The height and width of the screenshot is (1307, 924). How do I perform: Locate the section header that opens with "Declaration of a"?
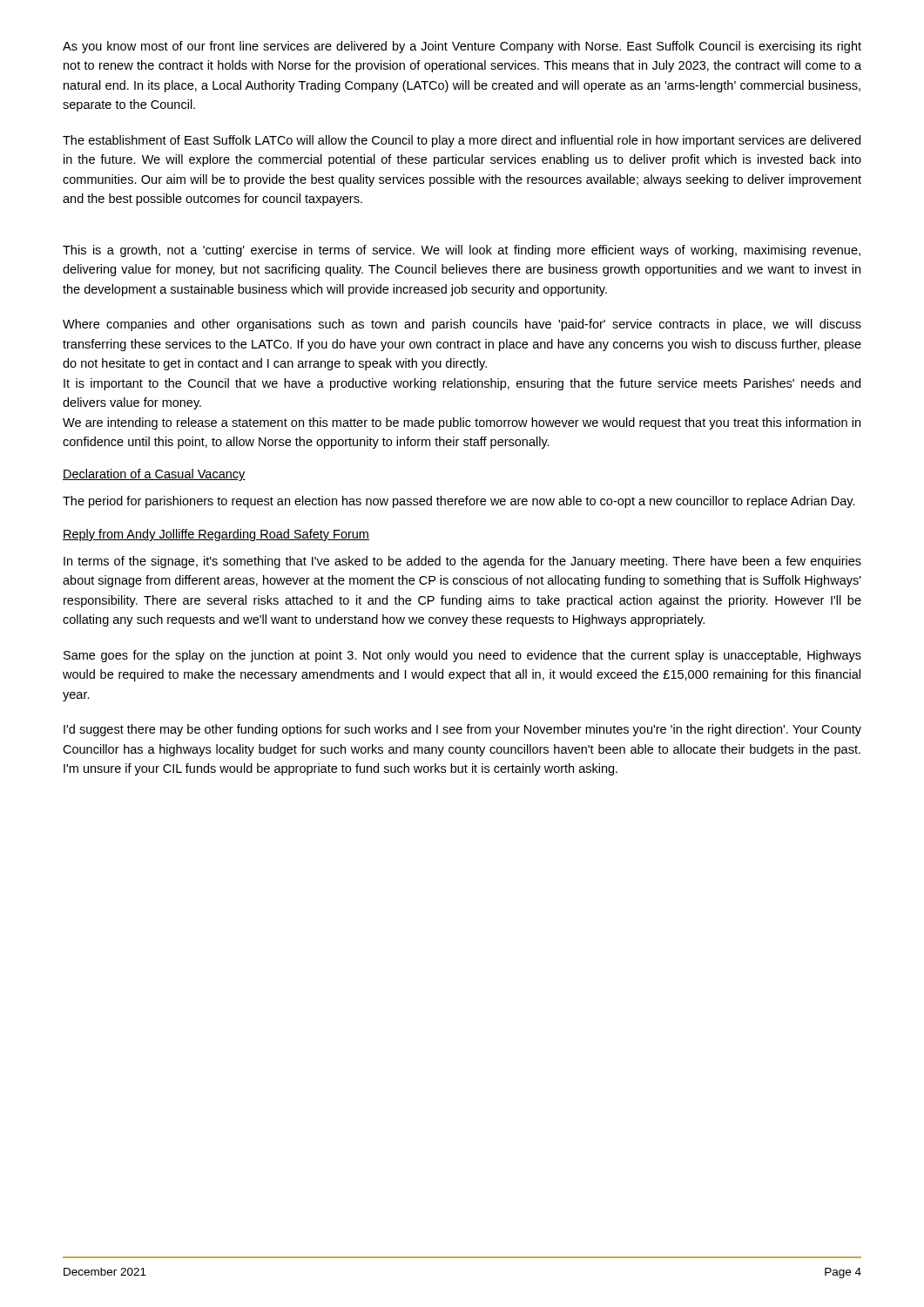click(154, 474)
